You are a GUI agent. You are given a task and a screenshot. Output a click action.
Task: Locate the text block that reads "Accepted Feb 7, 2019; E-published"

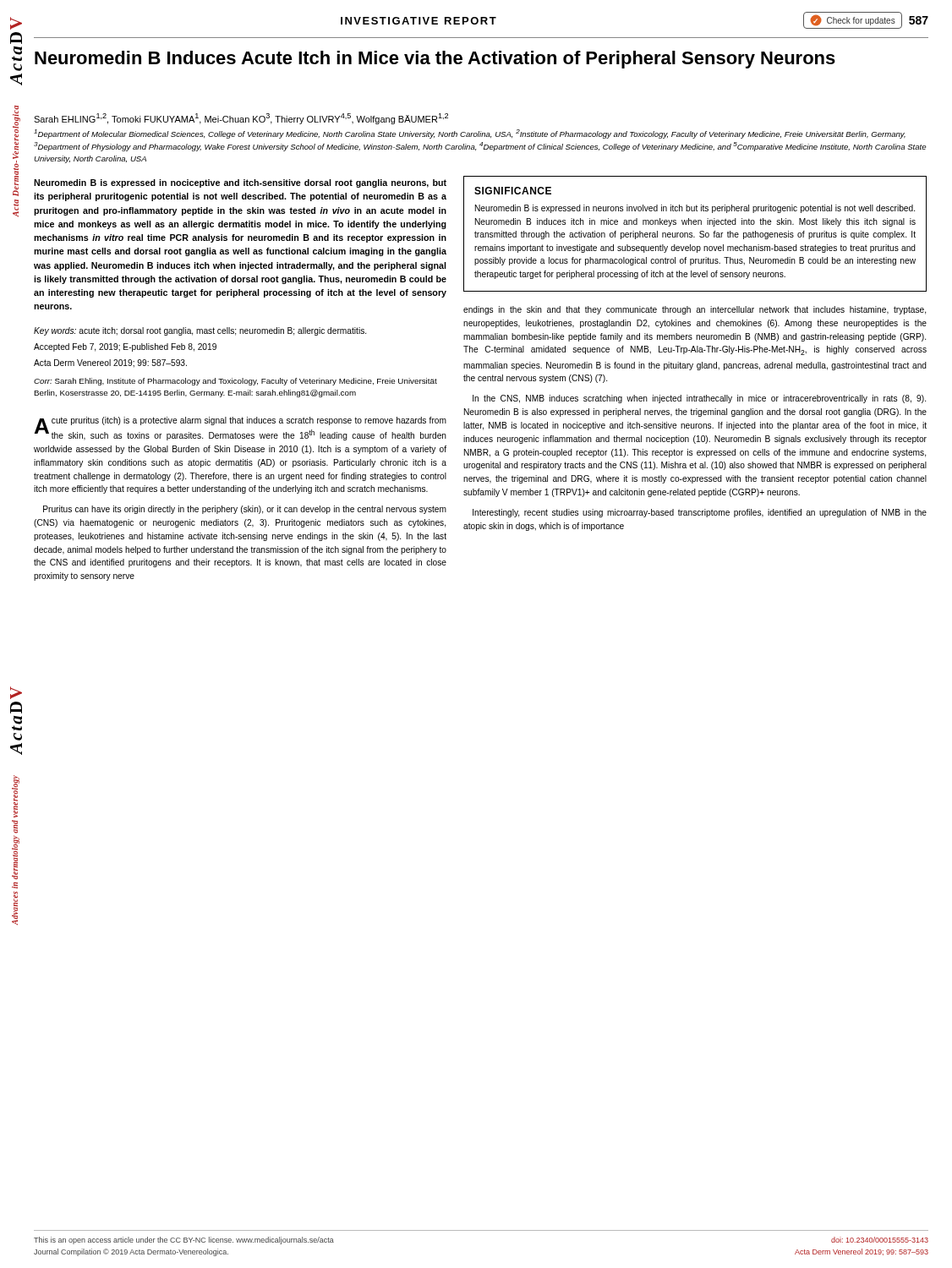pos(125,347)
